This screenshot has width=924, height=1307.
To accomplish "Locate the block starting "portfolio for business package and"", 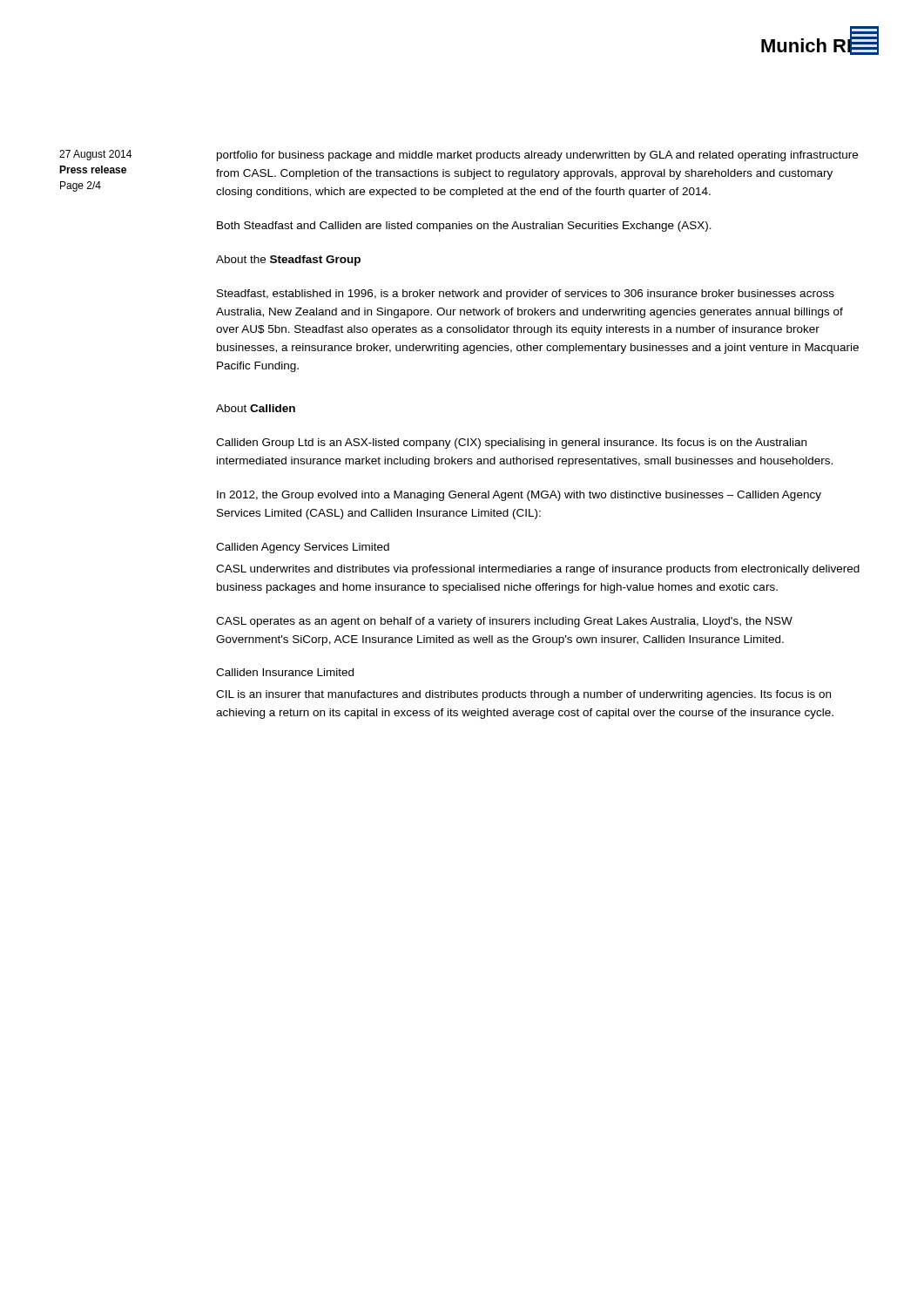I will click(x=540, y=174).
